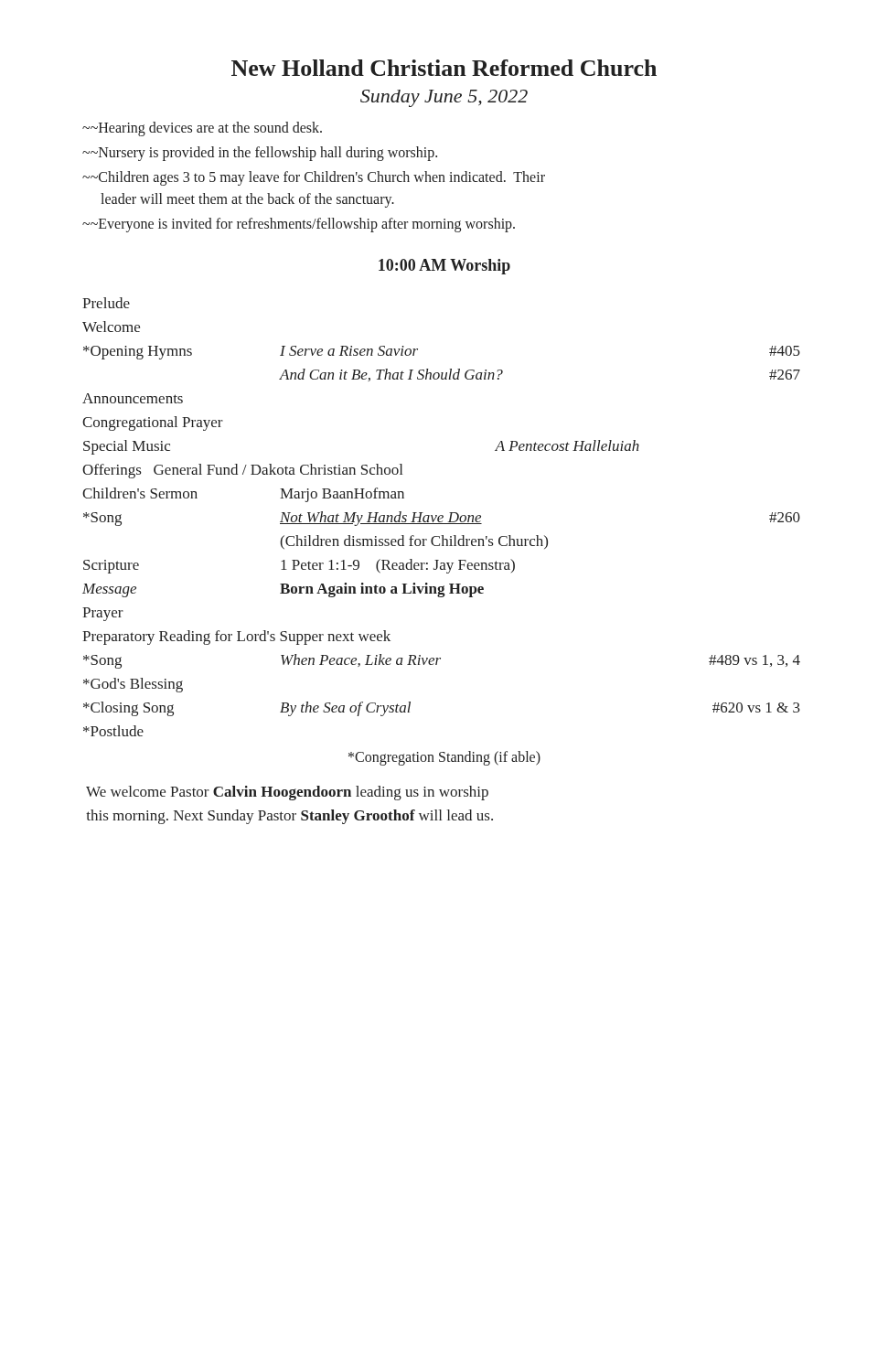Select the text containing "Congregational Prayer"
The image size is (888, 1372).
pos(152,422)
